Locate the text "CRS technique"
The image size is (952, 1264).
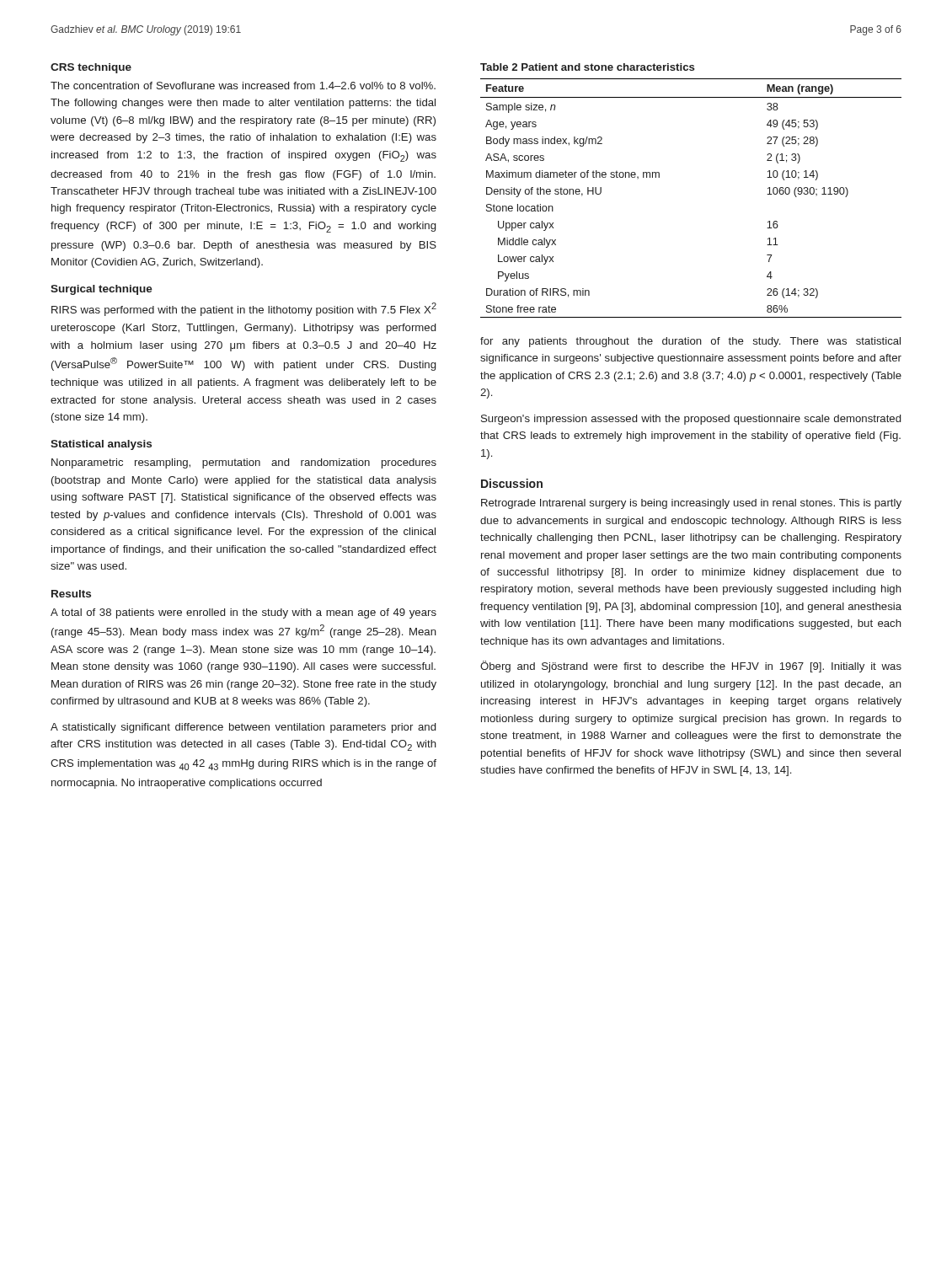91,67
